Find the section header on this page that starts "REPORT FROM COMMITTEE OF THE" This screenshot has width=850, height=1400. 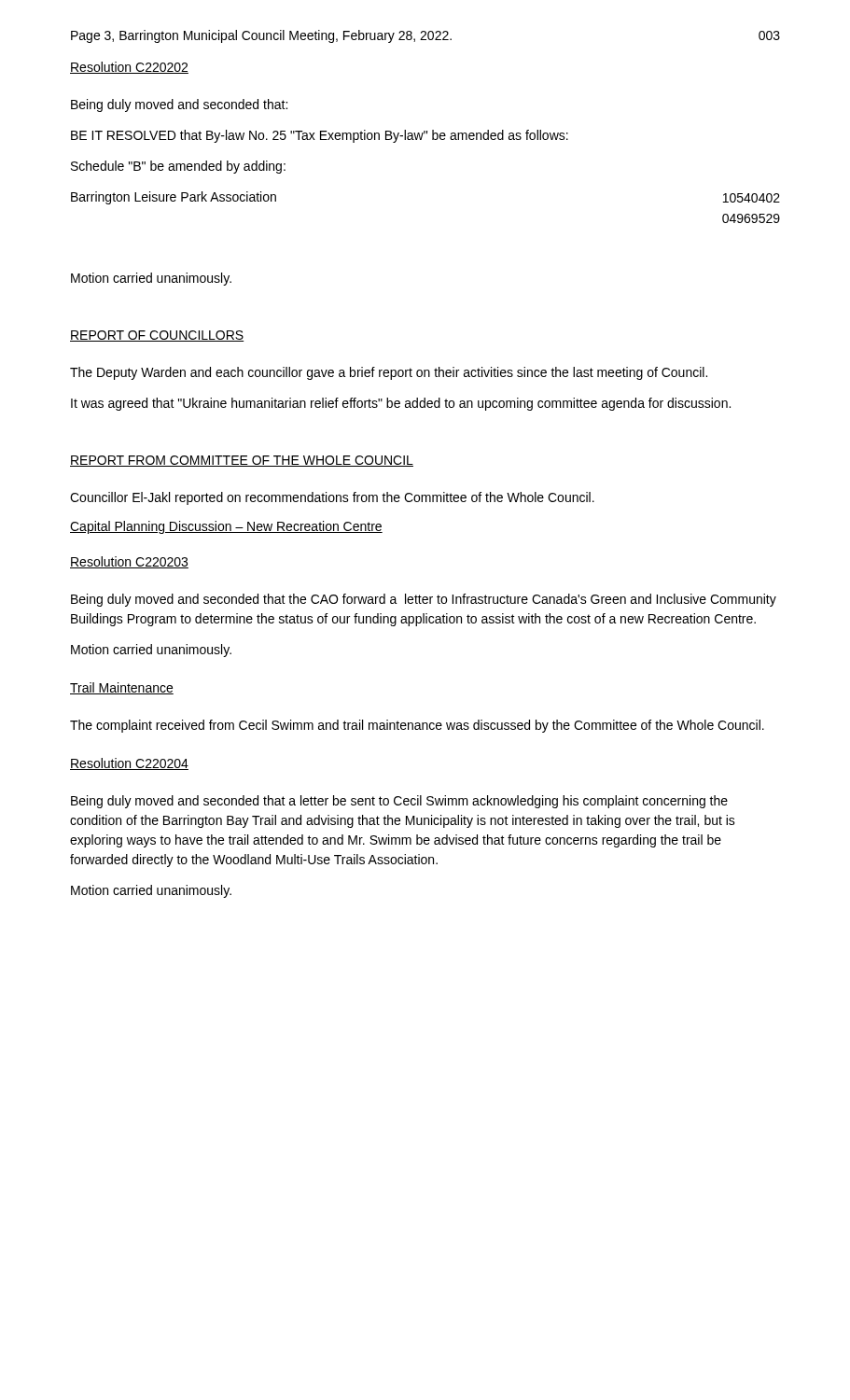pyautogui.click(x=242, y=460)
